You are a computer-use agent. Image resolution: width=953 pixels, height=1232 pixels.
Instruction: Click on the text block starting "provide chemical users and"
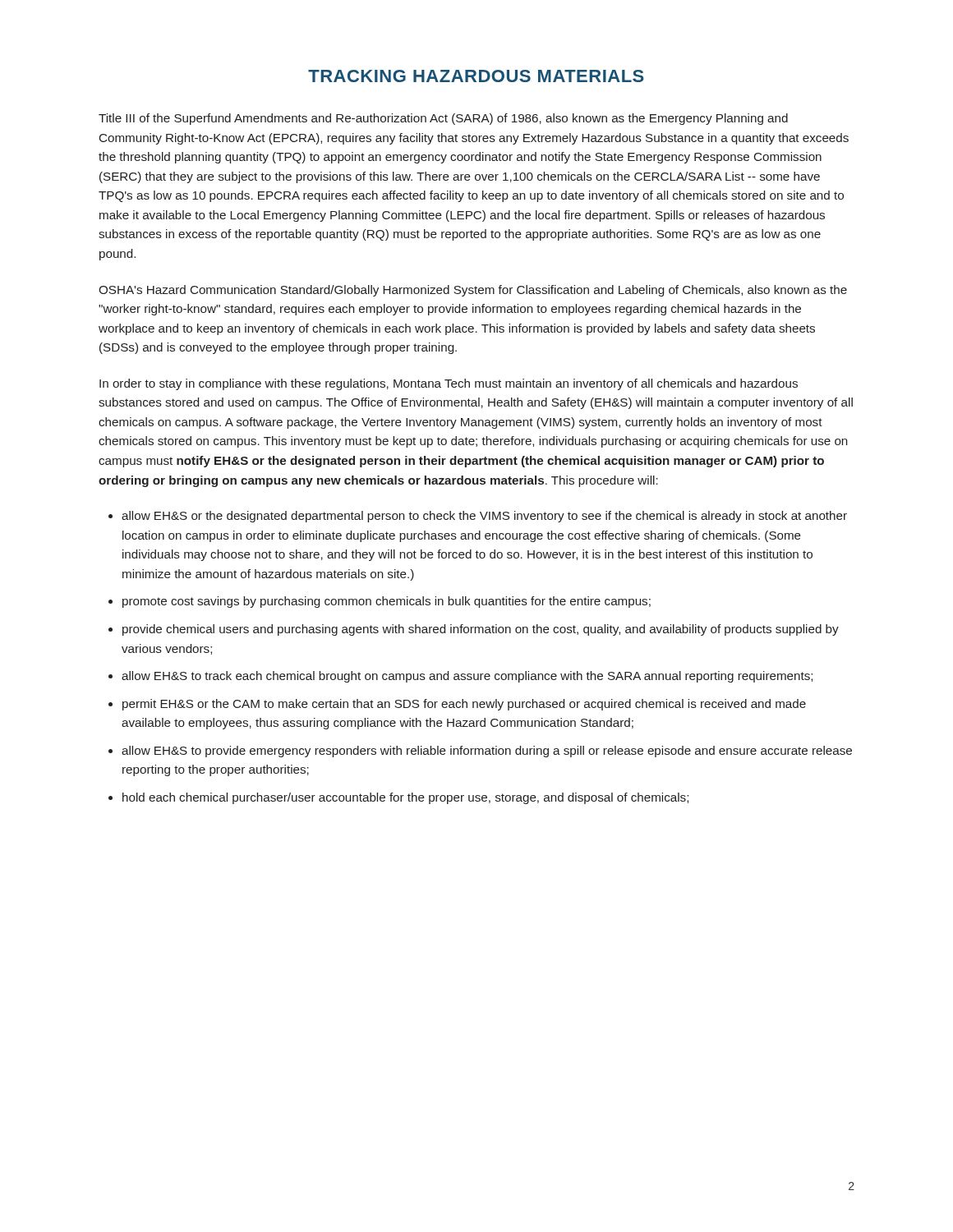point(480,638)
